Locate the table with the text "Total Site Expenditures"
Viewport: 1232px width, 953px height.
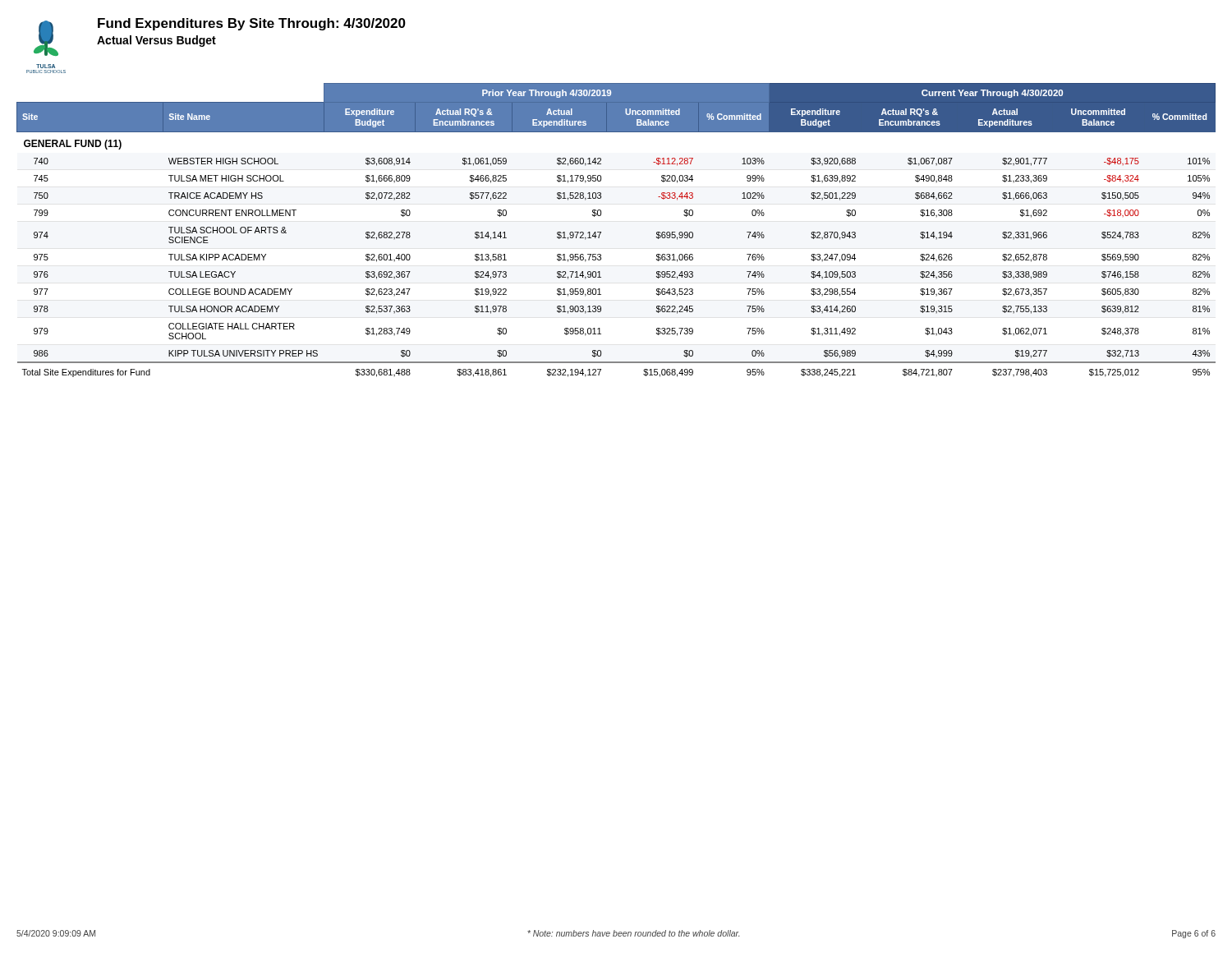(616, 232)
